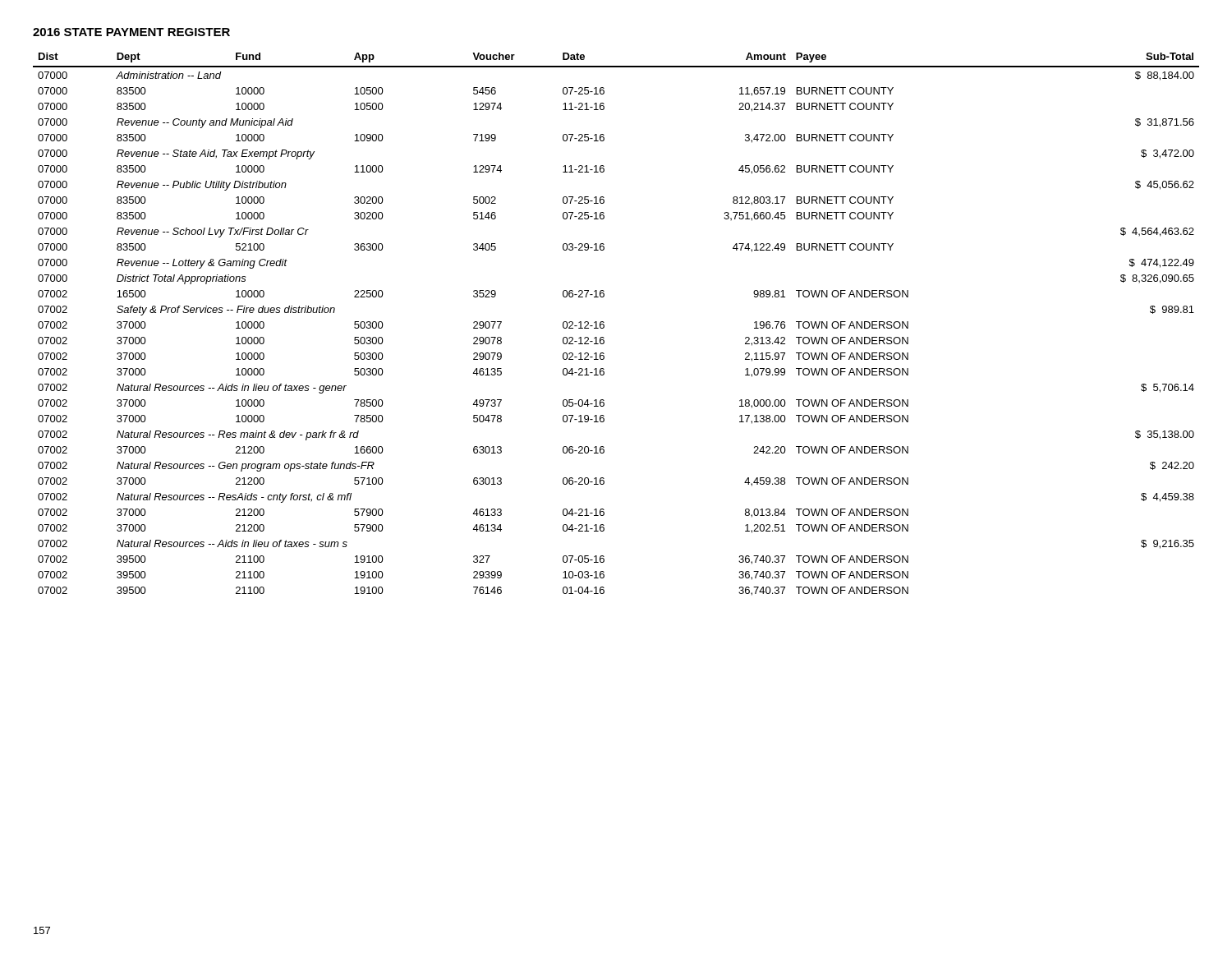Locate the table with the text "Natural Resources --"
The image size is (1232, 953).
(616, 322)
